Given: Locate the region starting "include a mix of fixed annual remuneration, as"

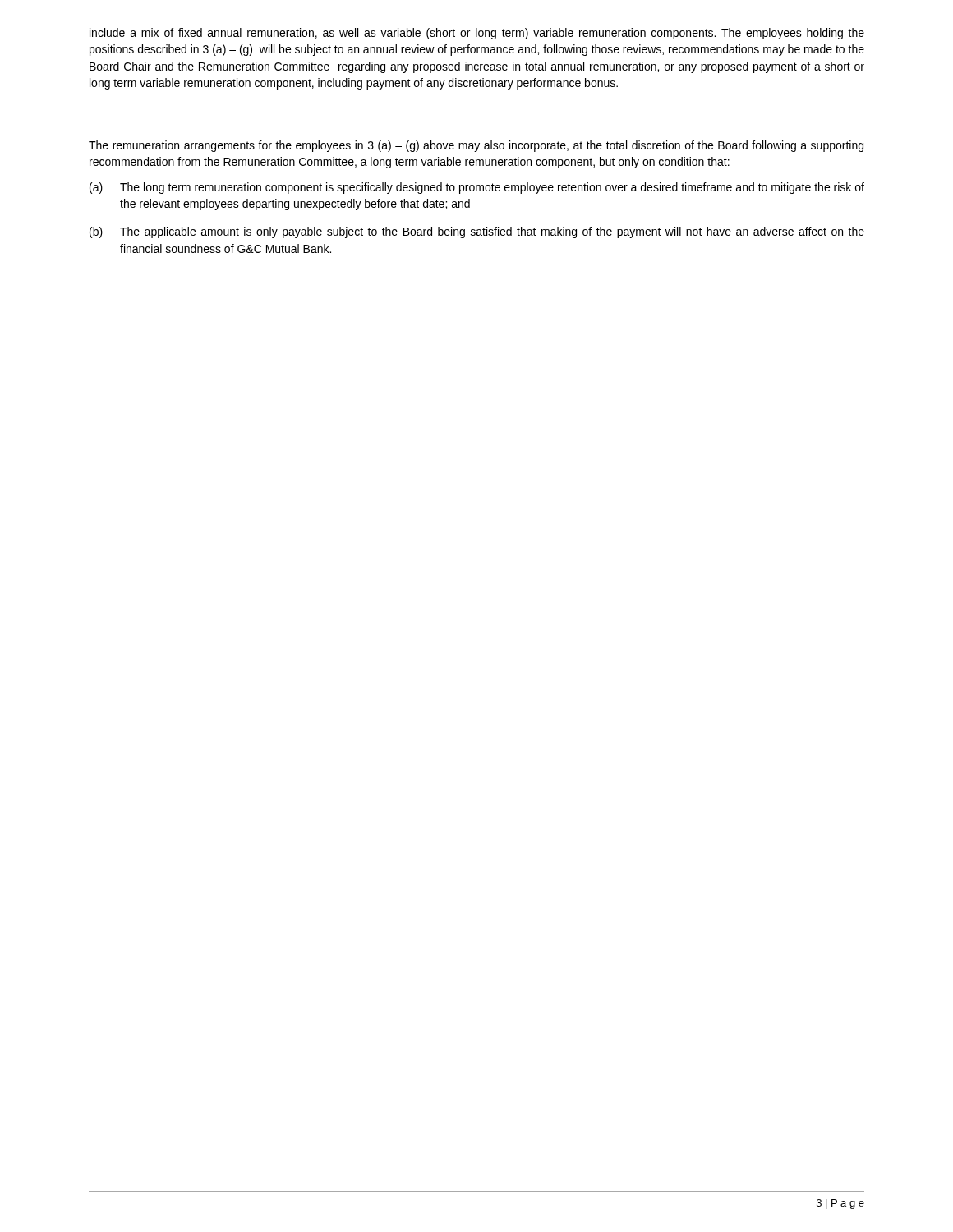Looking at the screenshot, I should (476, 58).
